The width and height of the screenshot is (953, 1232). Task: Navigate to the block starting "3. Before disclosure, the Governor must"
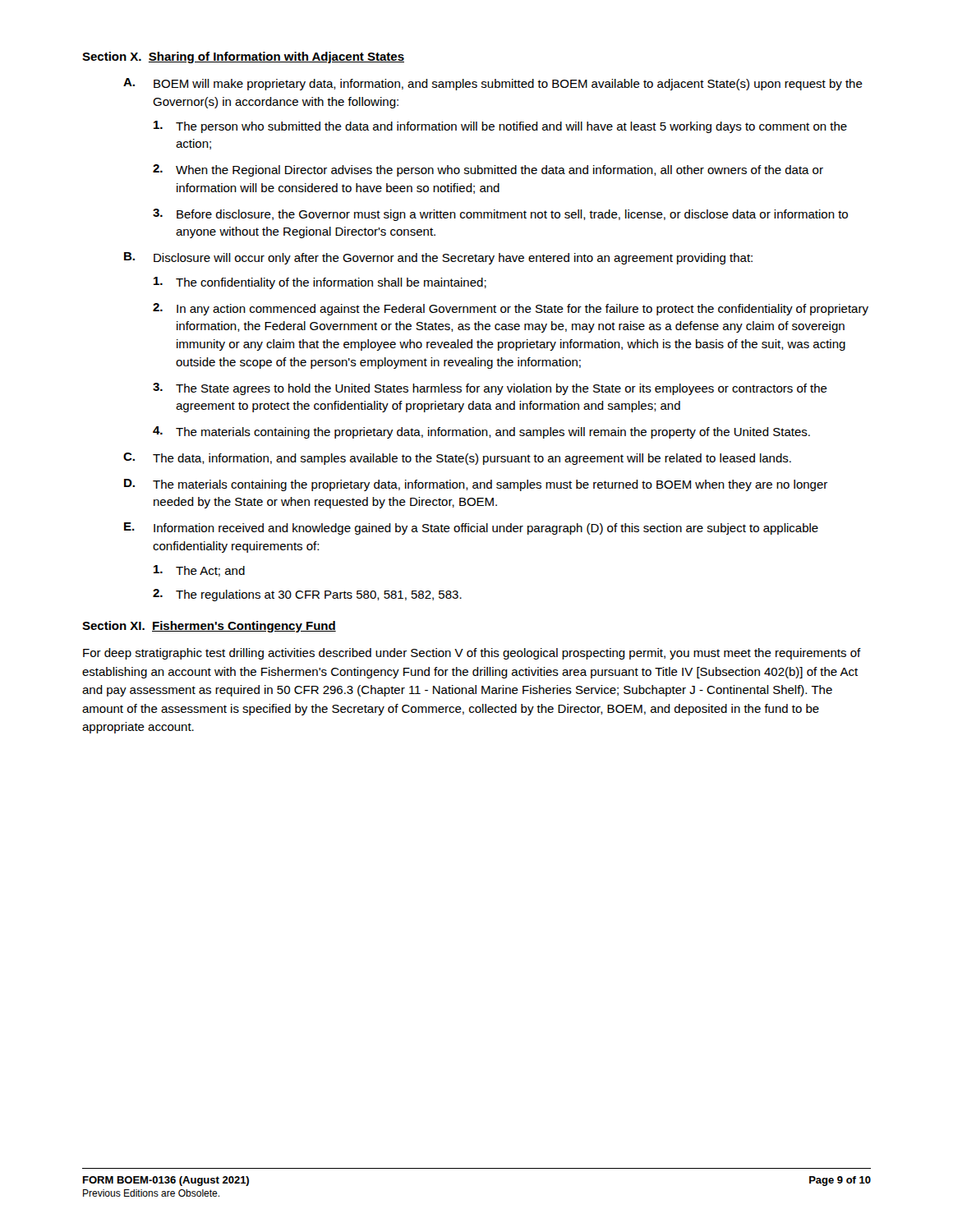point(512,223)
